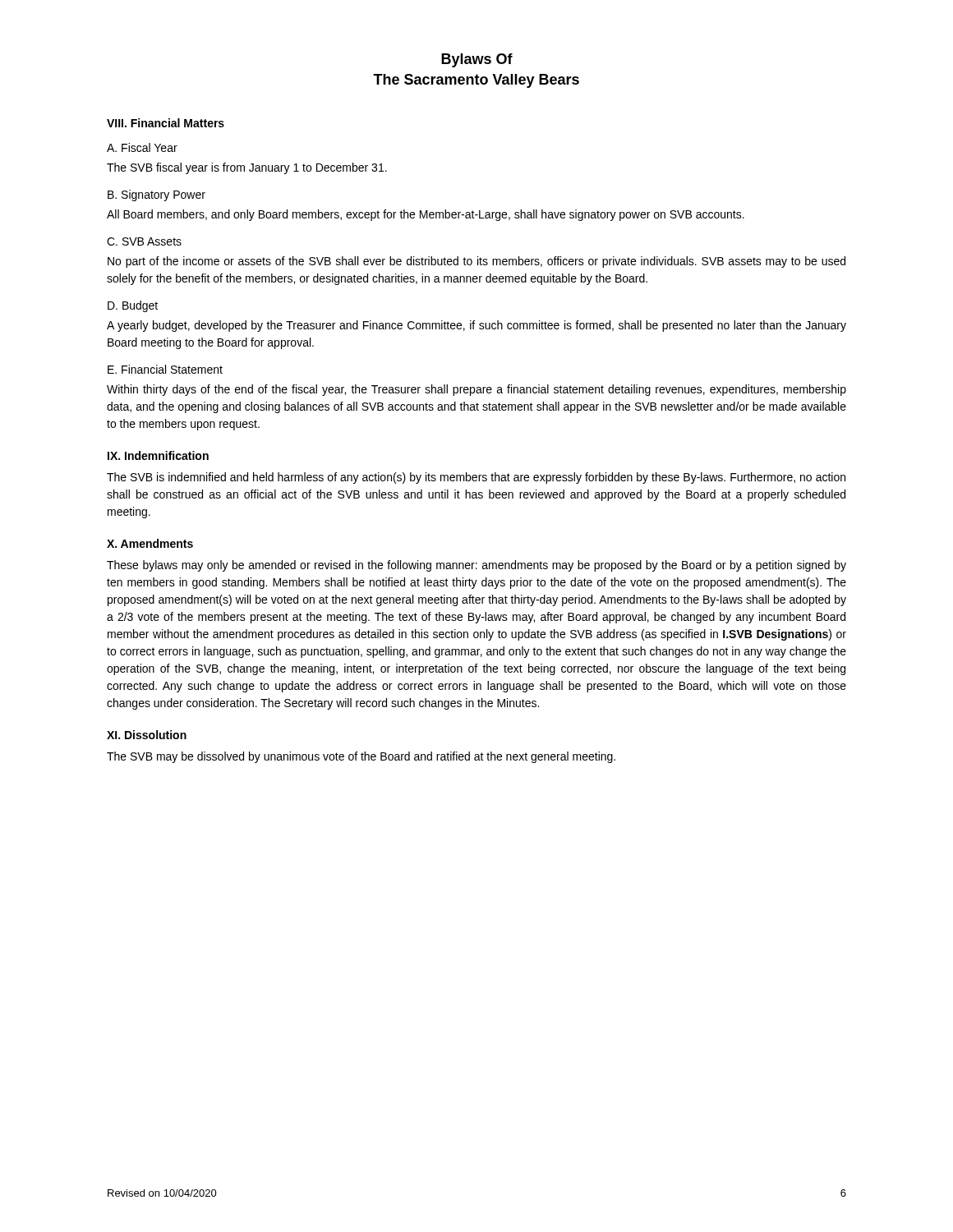953x1232 pixels.
Task: Point to the block starting "X. Amendments"
Action: coord(150,544)
